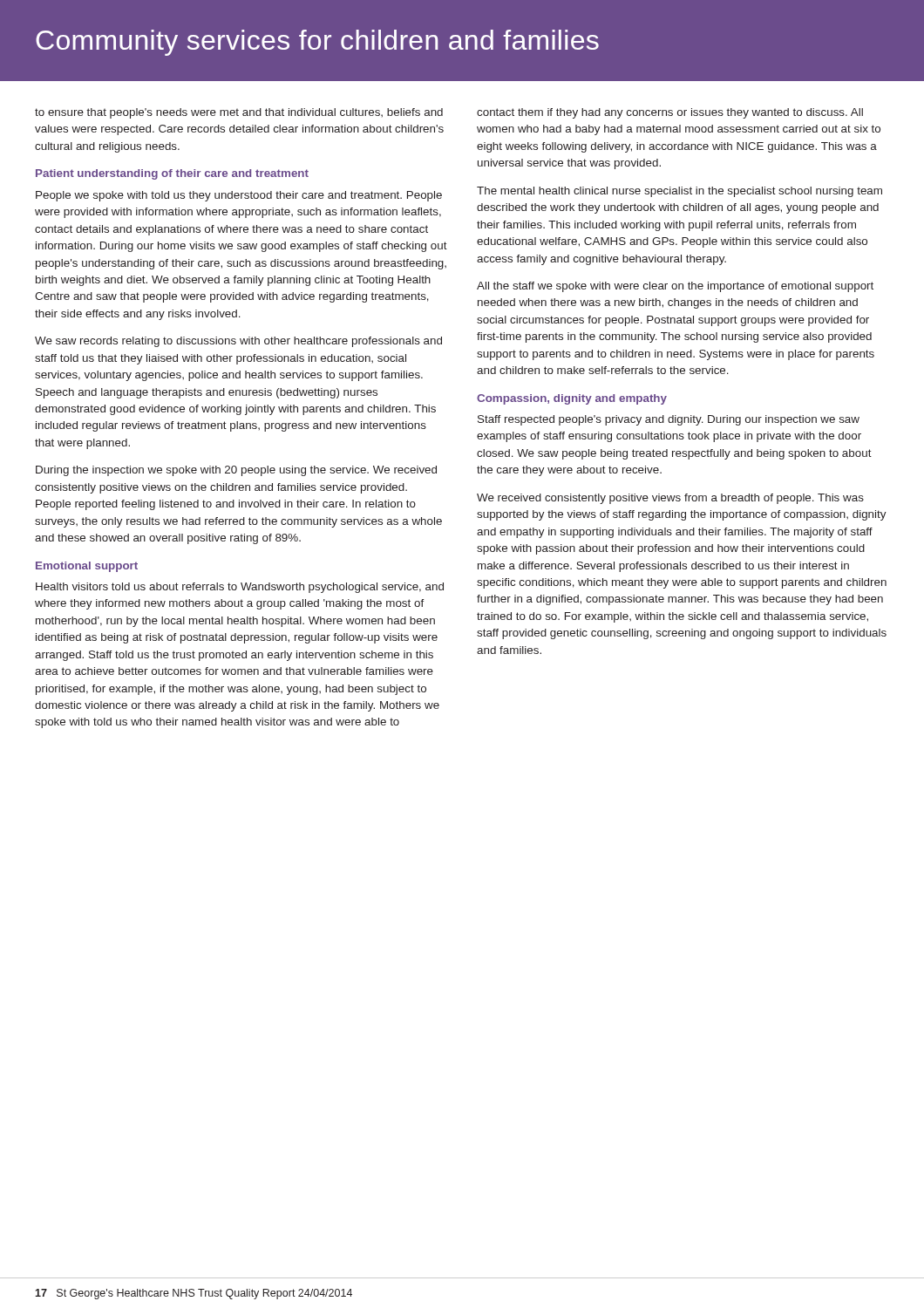Click on the section header that reads "Patient understanding of their care and"
Viewport: 924px width, 1308px height.
(x=241, y=174)
